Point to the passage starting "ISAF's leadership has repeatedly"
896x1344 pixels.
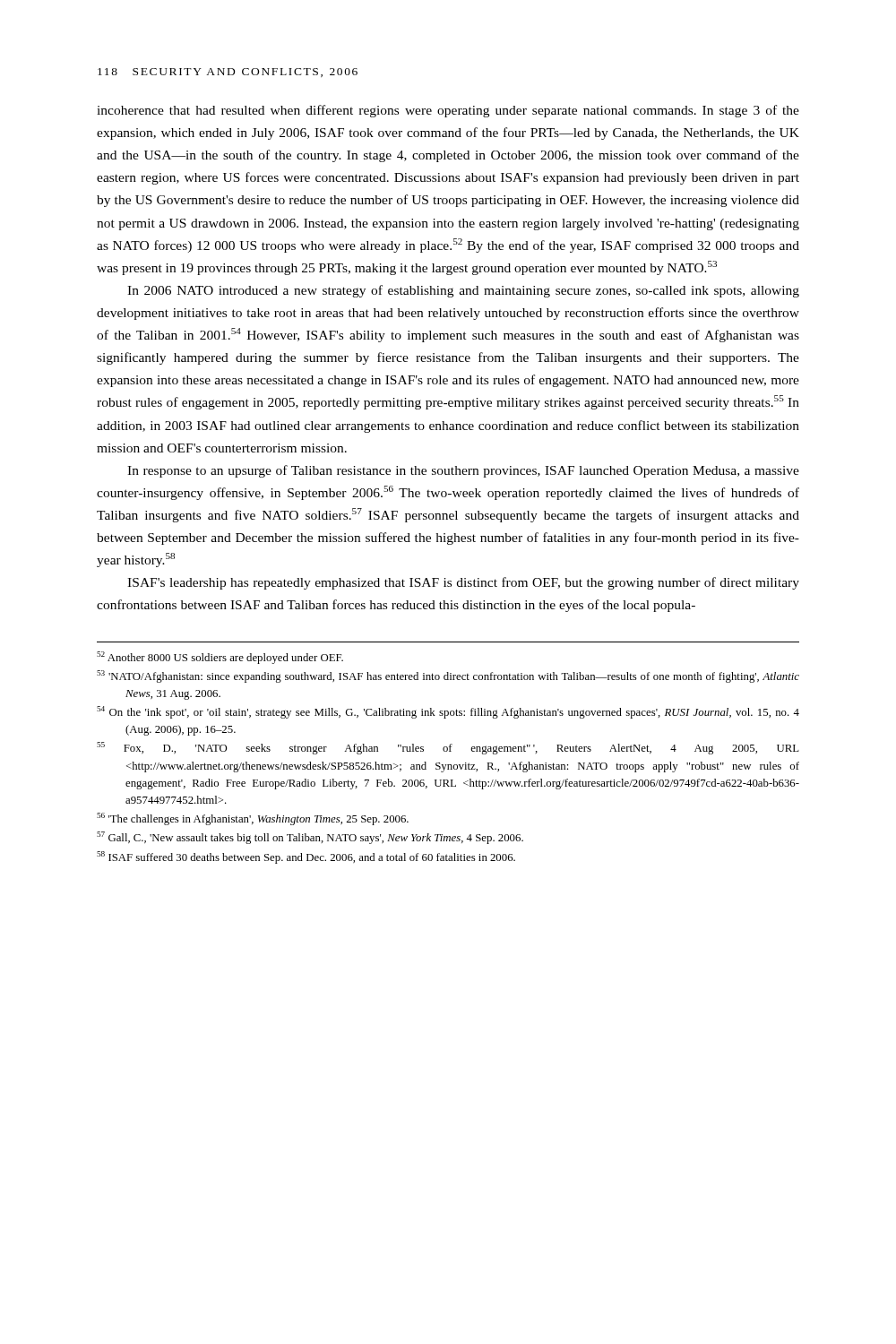click(448, 594)
